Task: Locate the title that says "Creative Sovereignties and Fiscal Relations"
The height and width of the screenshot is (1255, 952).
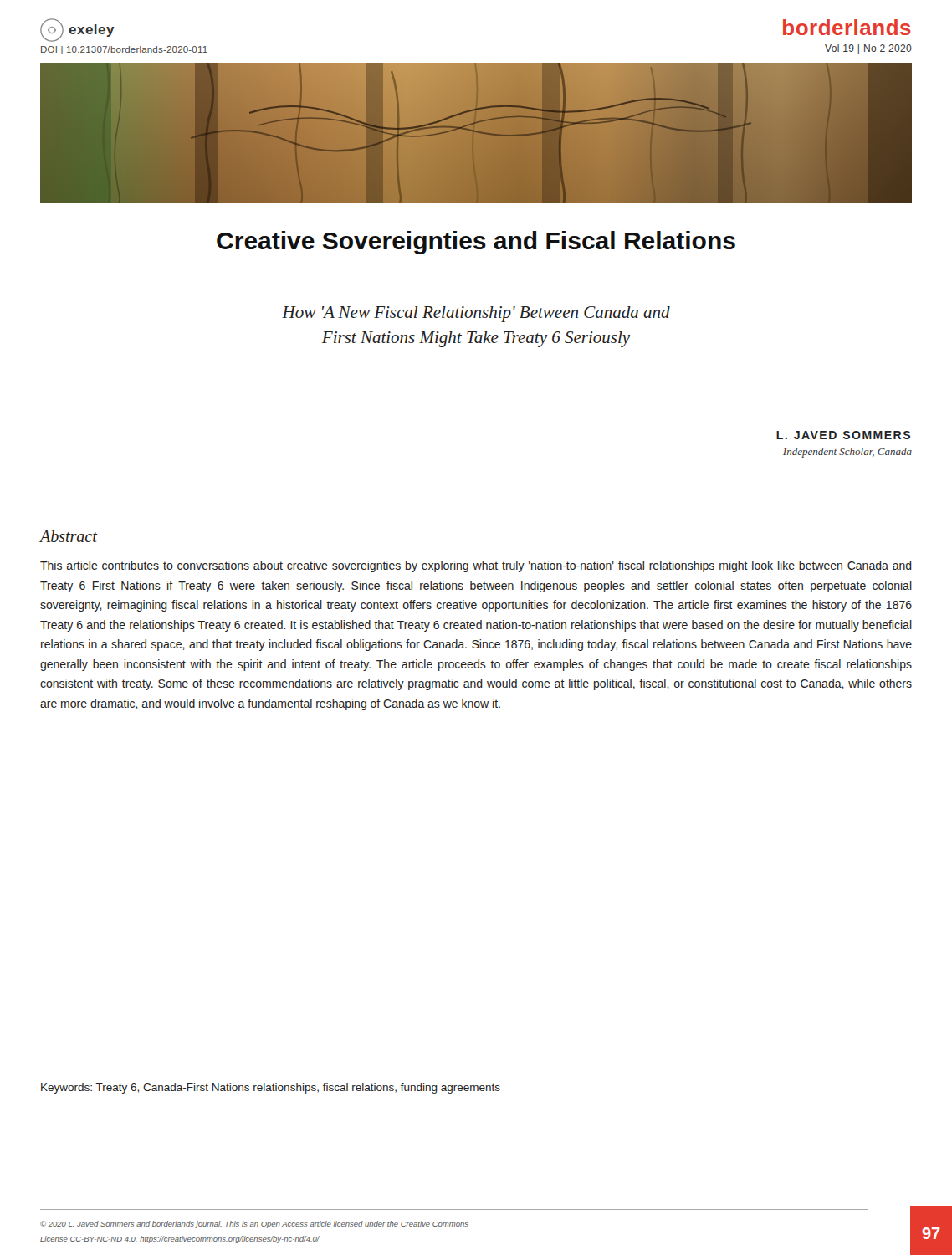Action: 476,241
